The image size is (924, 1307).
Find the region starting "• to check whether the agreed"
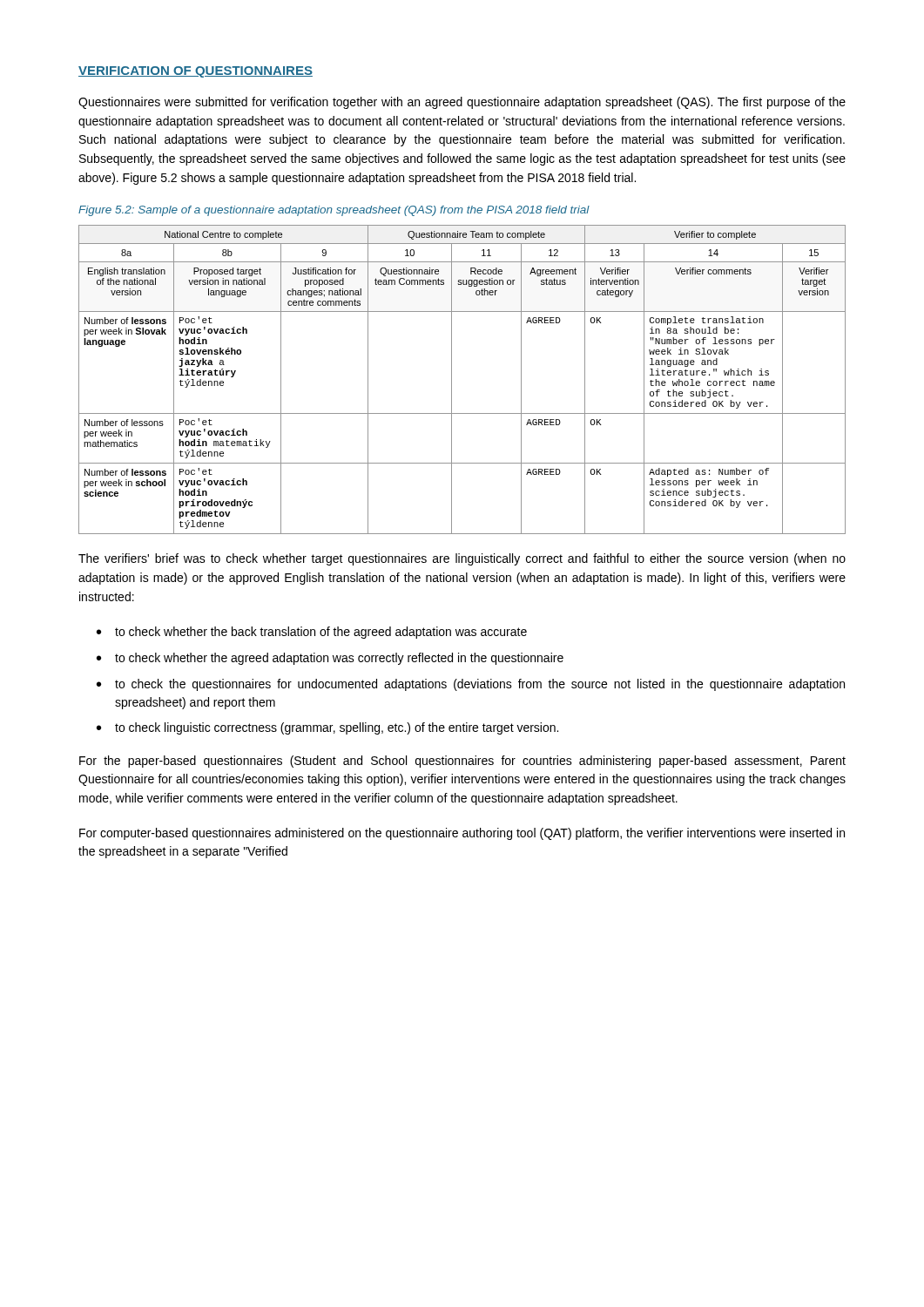point(471,658)
